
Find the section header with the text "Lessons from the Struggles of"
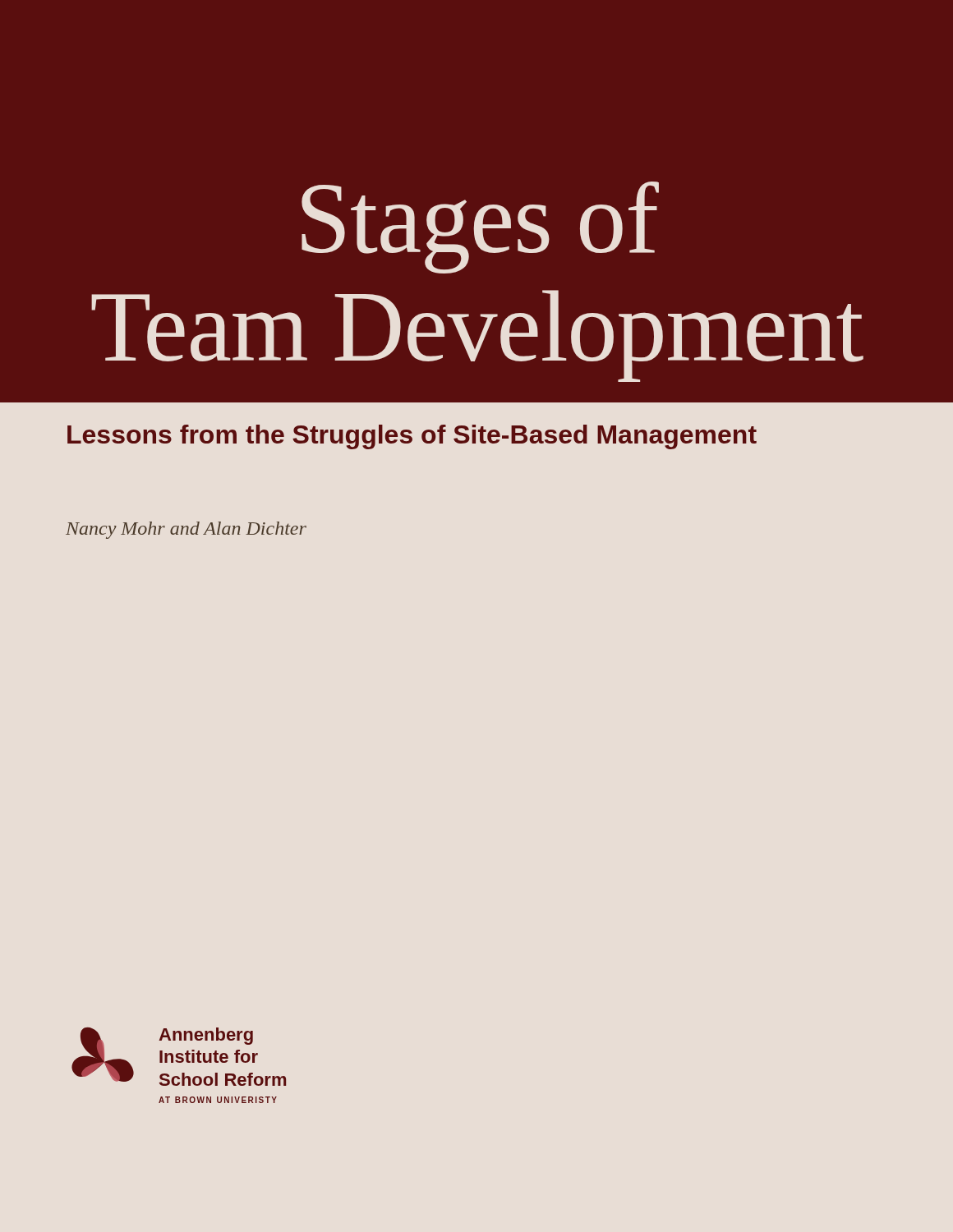click(x=411, y=435)
